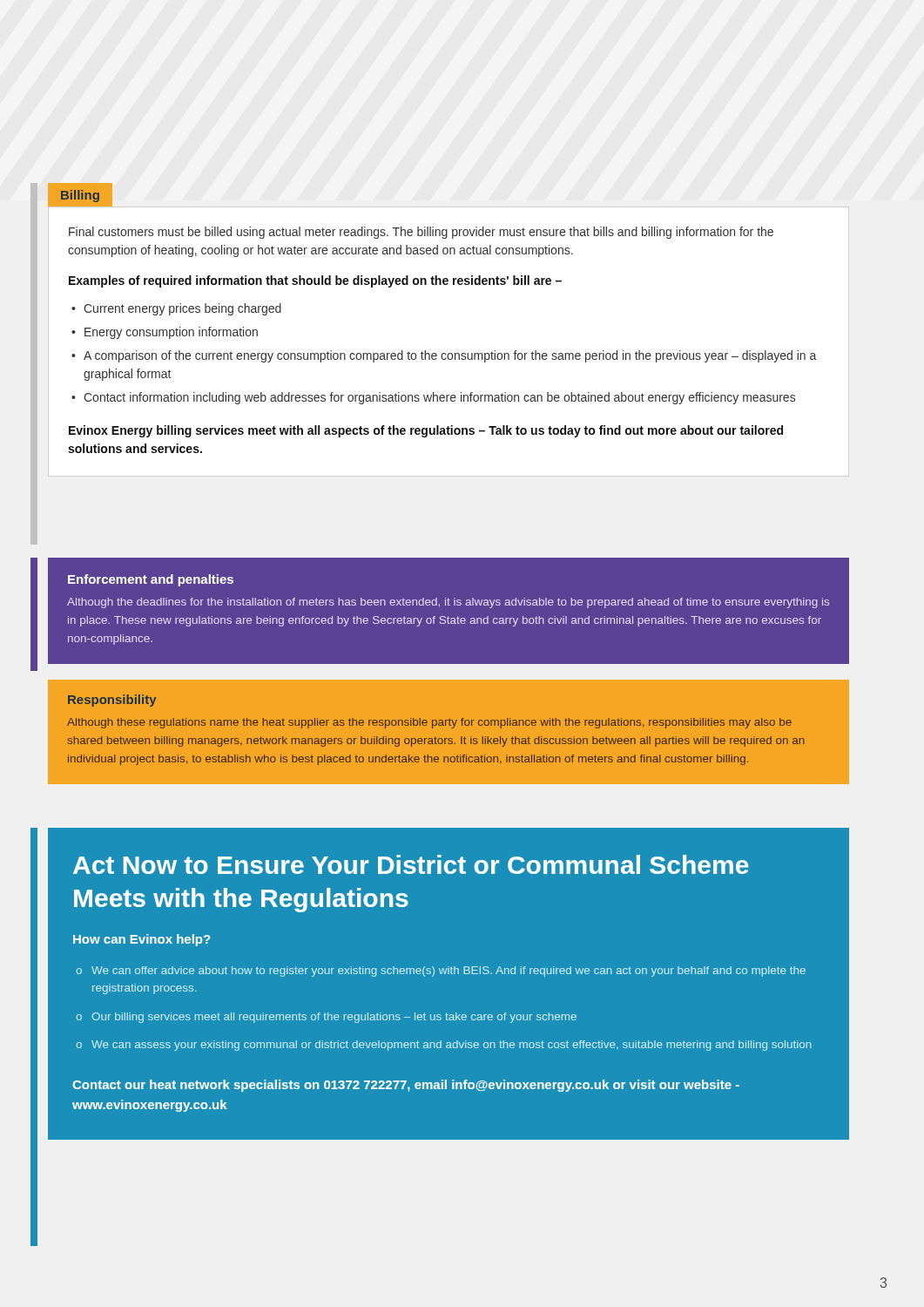Locate the region starting "Contact our heat network specialists on 01372 722277,"
The height and width of the screenshot is (1307, 924).
coord(406,1094)
